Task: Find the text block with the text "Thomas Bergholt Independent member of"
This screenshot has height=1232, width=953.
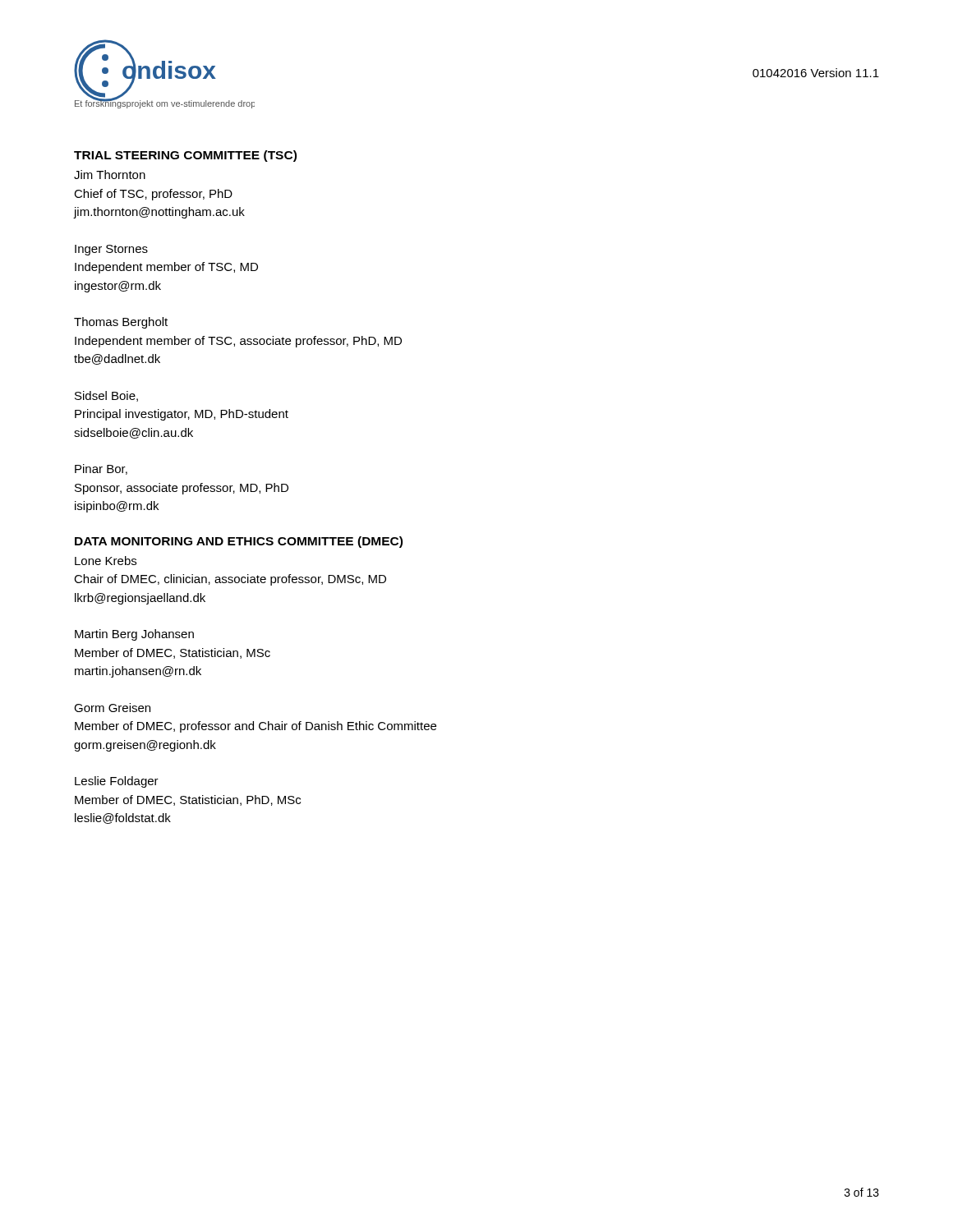Action: click(x=361, y=341)
